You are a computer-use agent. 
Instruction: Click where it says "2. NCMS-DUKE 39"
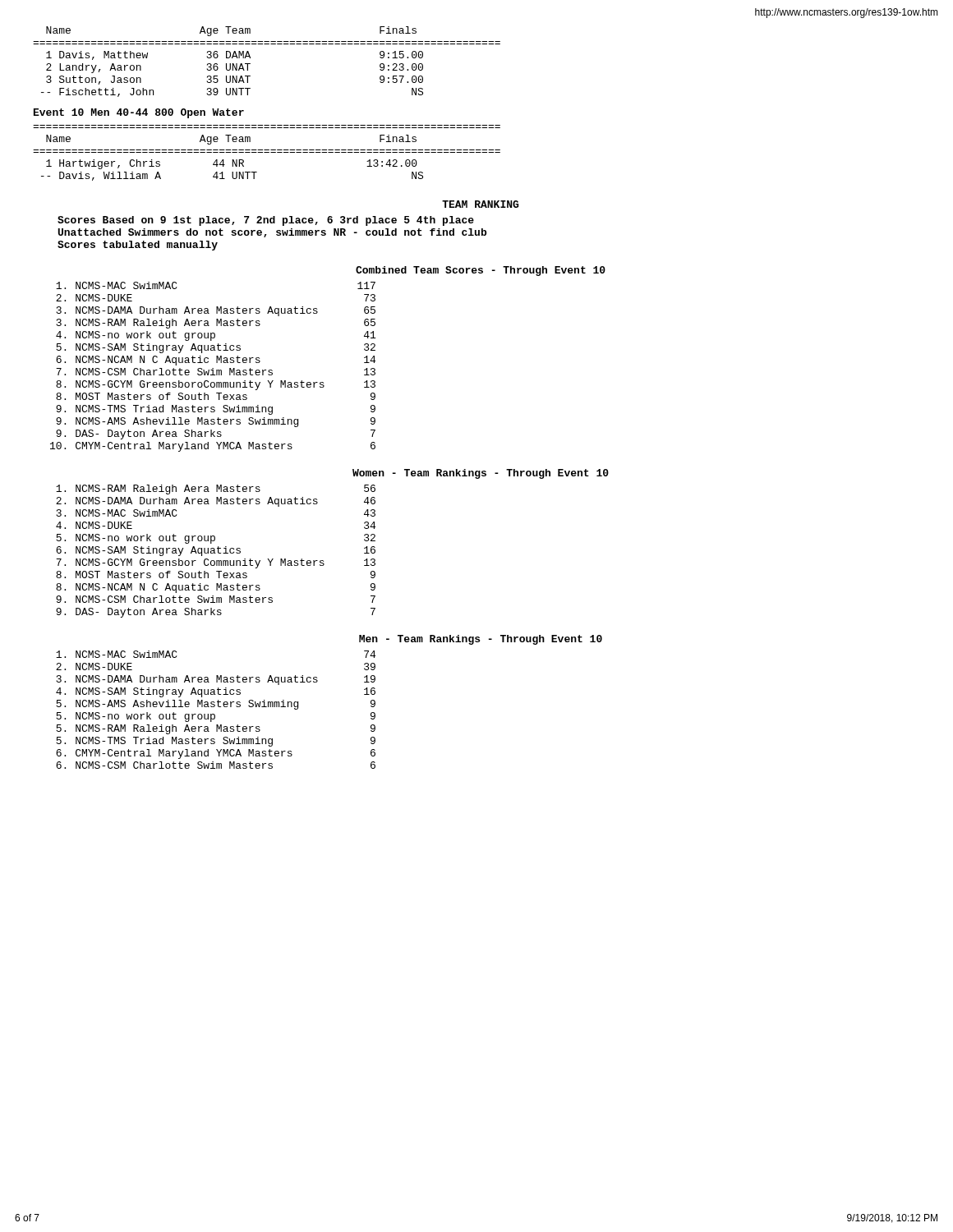coord(97,667)
